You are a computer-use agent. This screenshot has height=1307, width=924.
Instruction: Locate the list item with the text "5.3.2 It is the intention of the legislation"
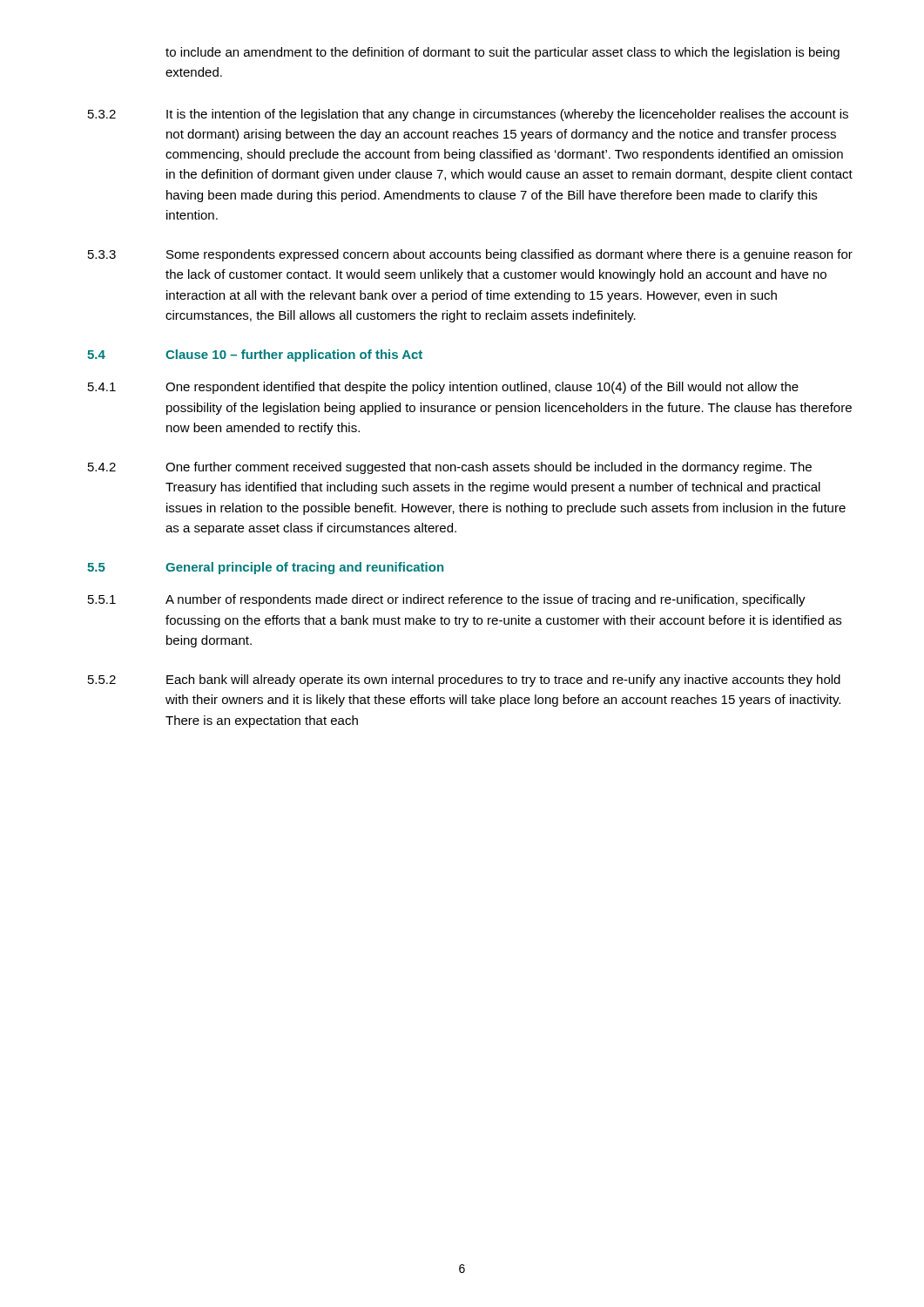pos(470,164)
